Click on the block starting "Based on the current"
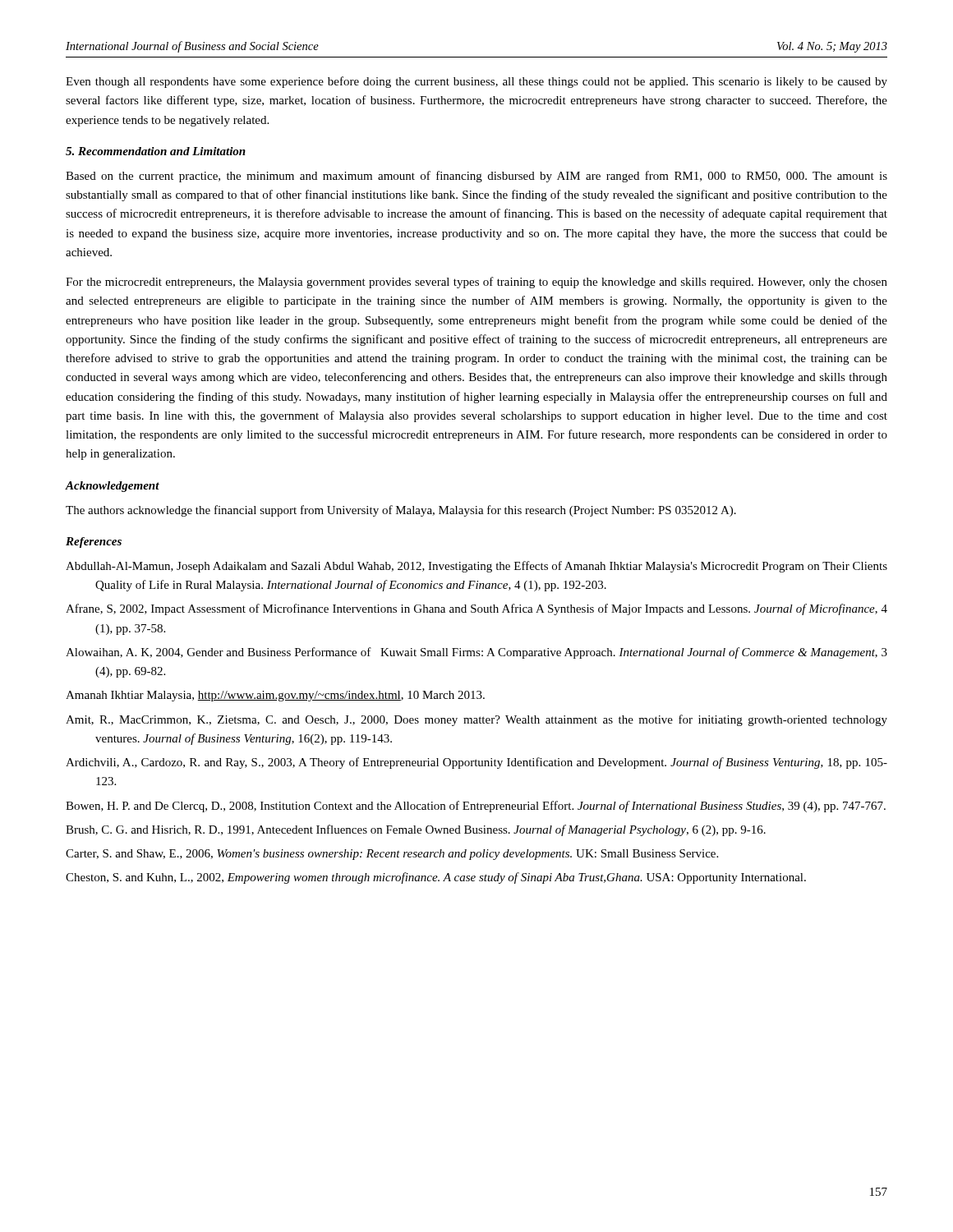Screen dimensions: 1232x953 click(476, 214)
